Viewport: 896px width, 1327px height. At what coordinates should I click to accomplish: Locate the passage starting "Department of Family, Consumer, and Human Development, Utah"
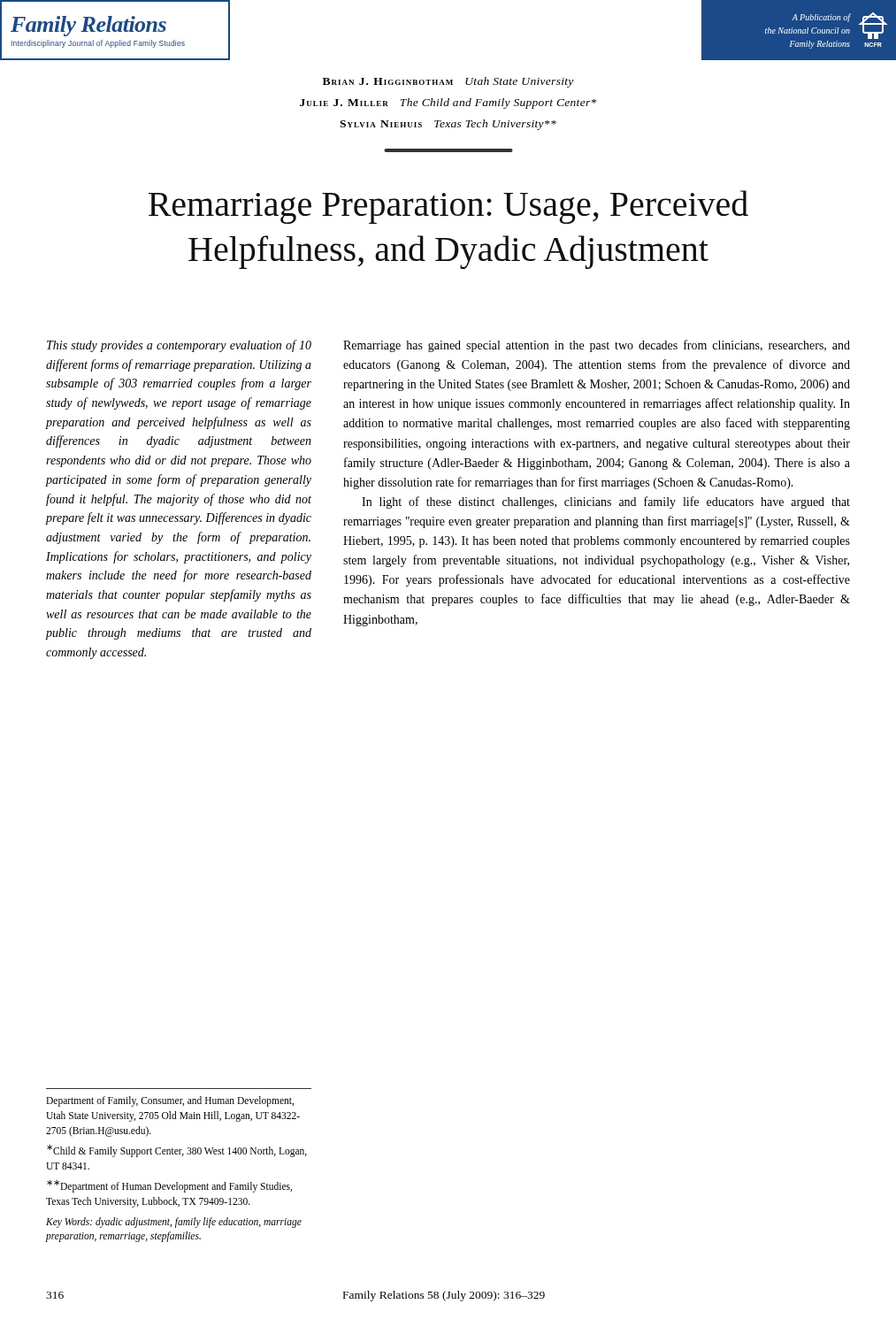click(x=173, y=1116)
